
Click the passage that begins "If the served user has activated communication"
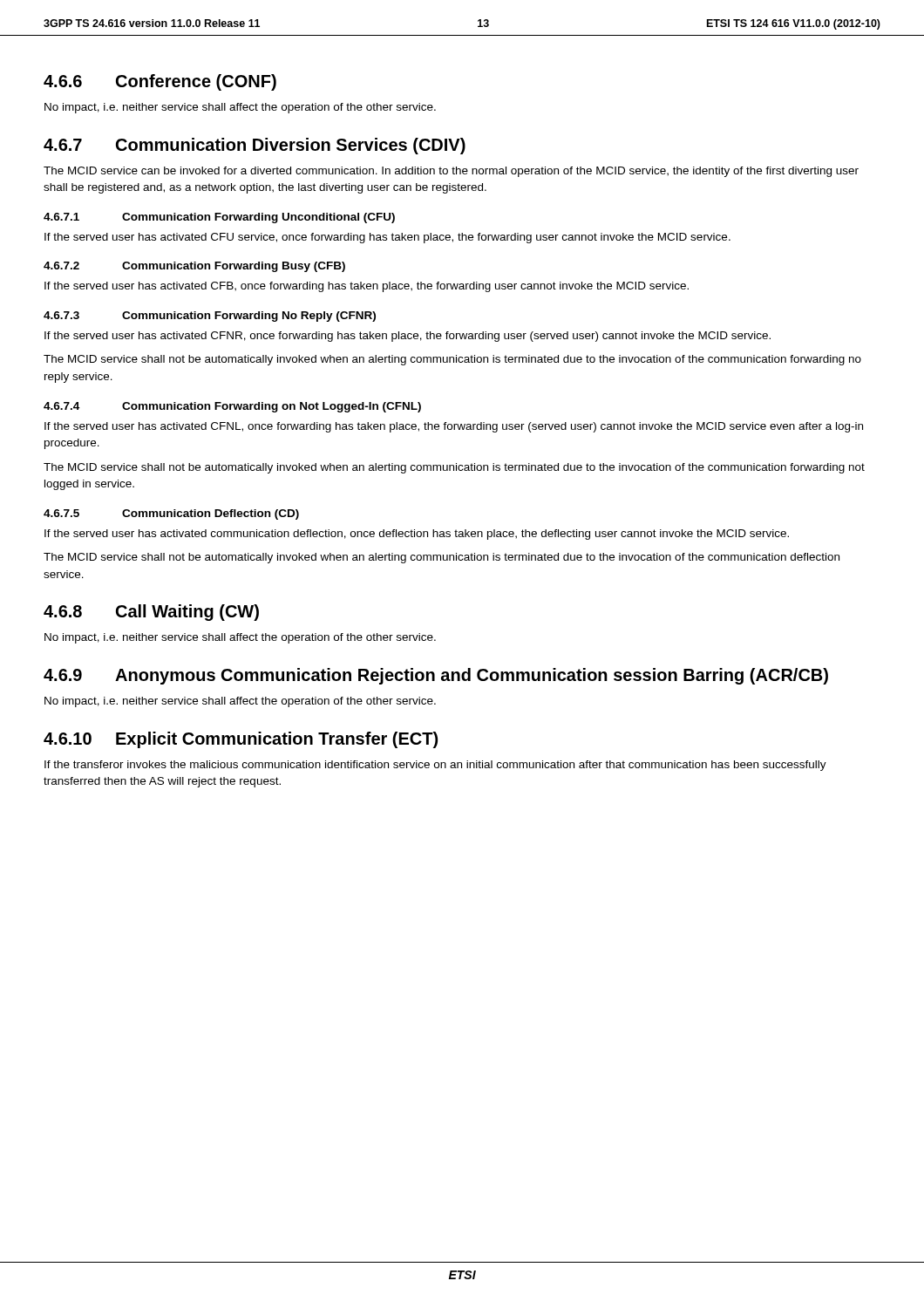[x=462, y=533]
